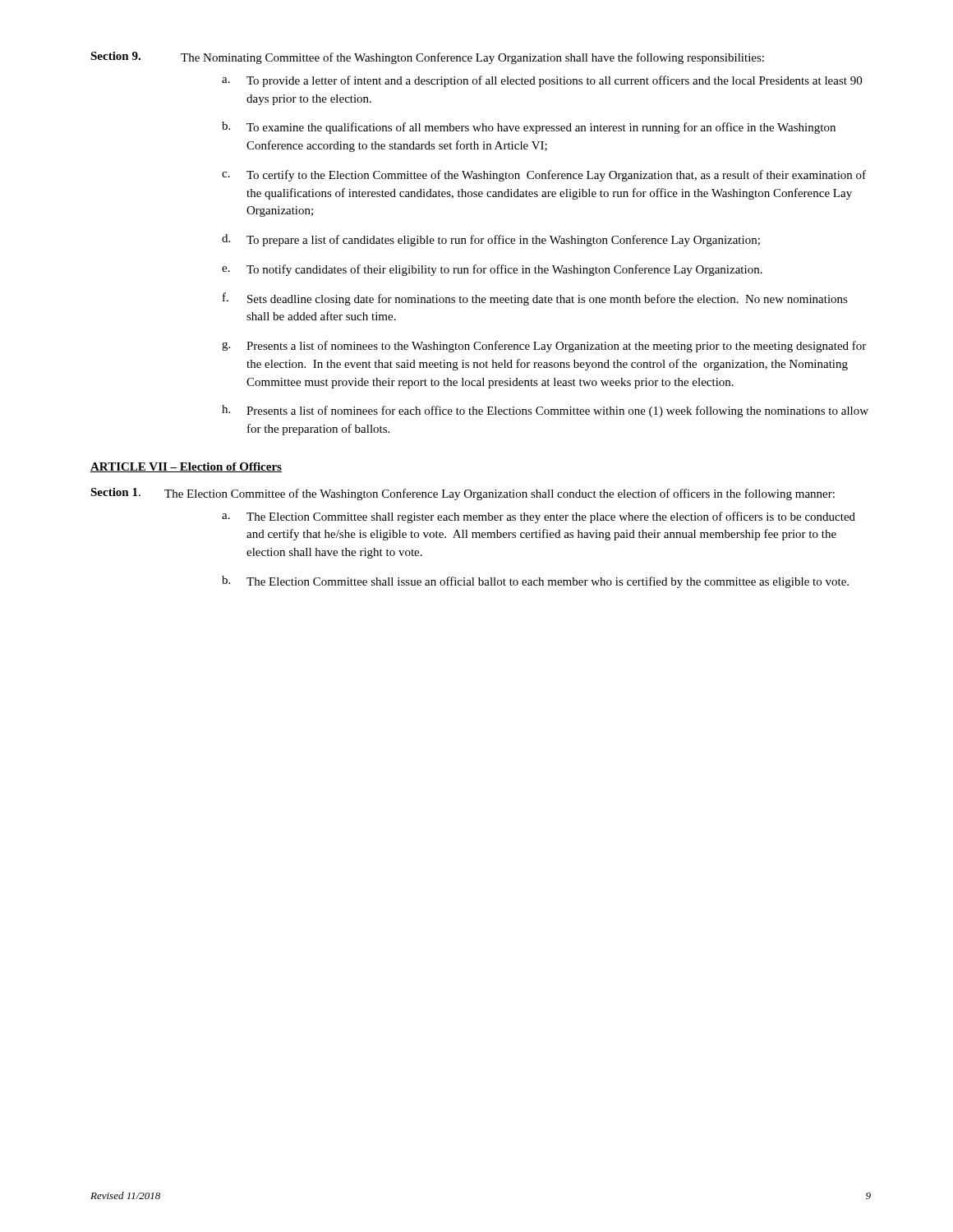Select the list item that says "d. To prepare"

click(546, 241)
